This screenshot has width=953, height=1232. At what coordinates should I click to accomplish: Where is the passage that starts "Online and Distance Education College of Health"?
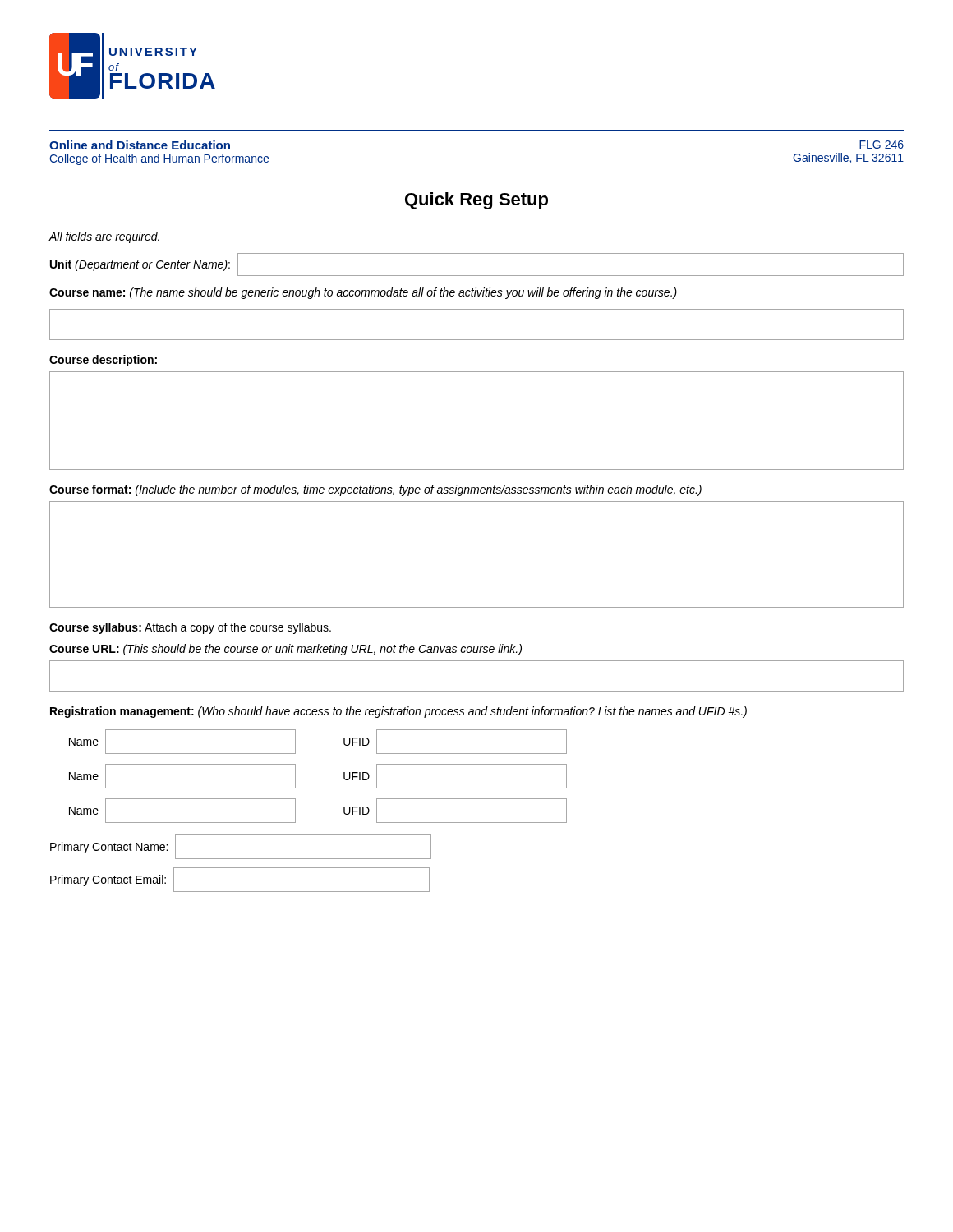[141, 145]
